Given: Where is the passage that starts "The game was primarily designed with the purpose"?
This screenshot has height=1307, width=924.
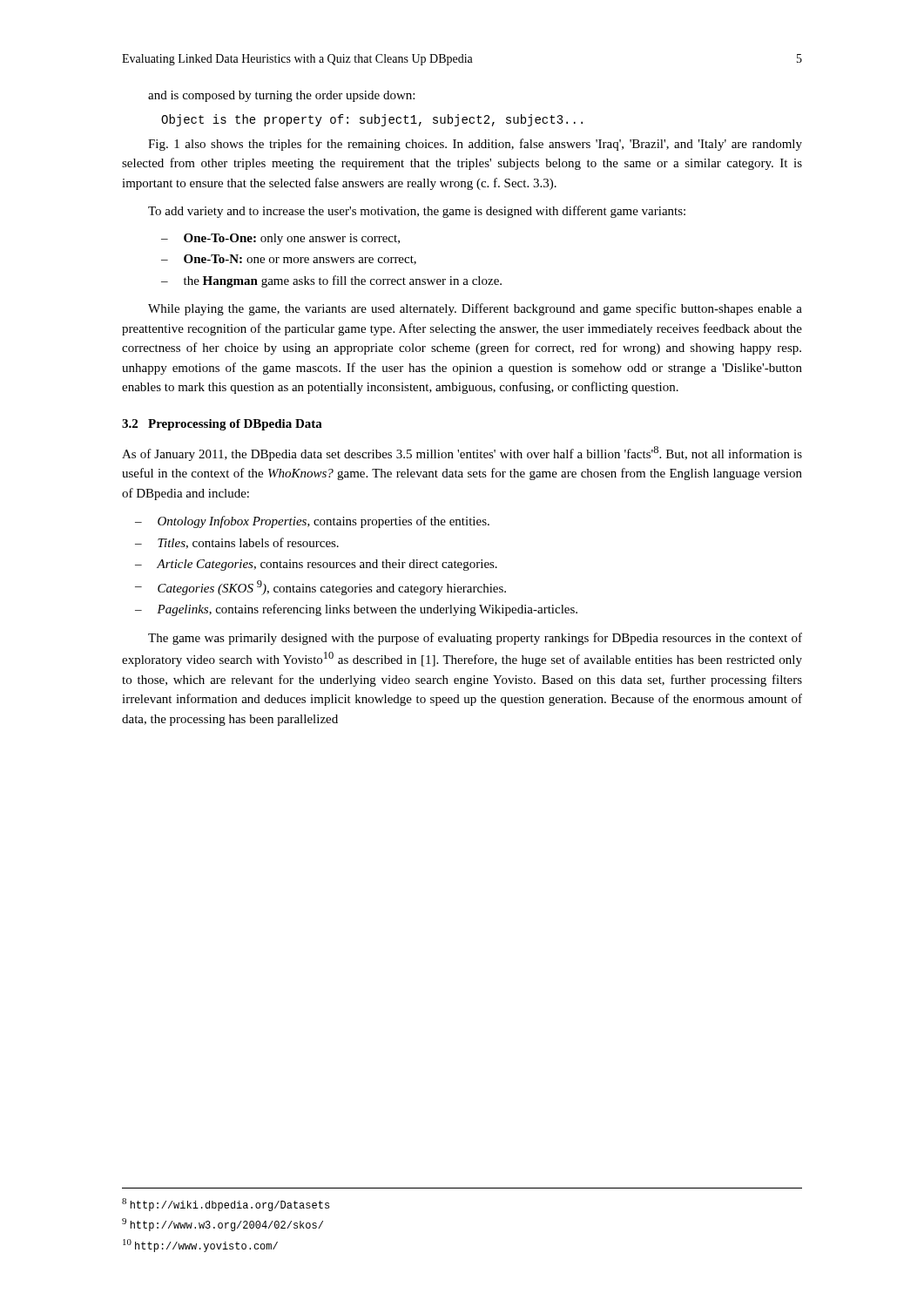Looking at the screenshot, I should [462, 678].
